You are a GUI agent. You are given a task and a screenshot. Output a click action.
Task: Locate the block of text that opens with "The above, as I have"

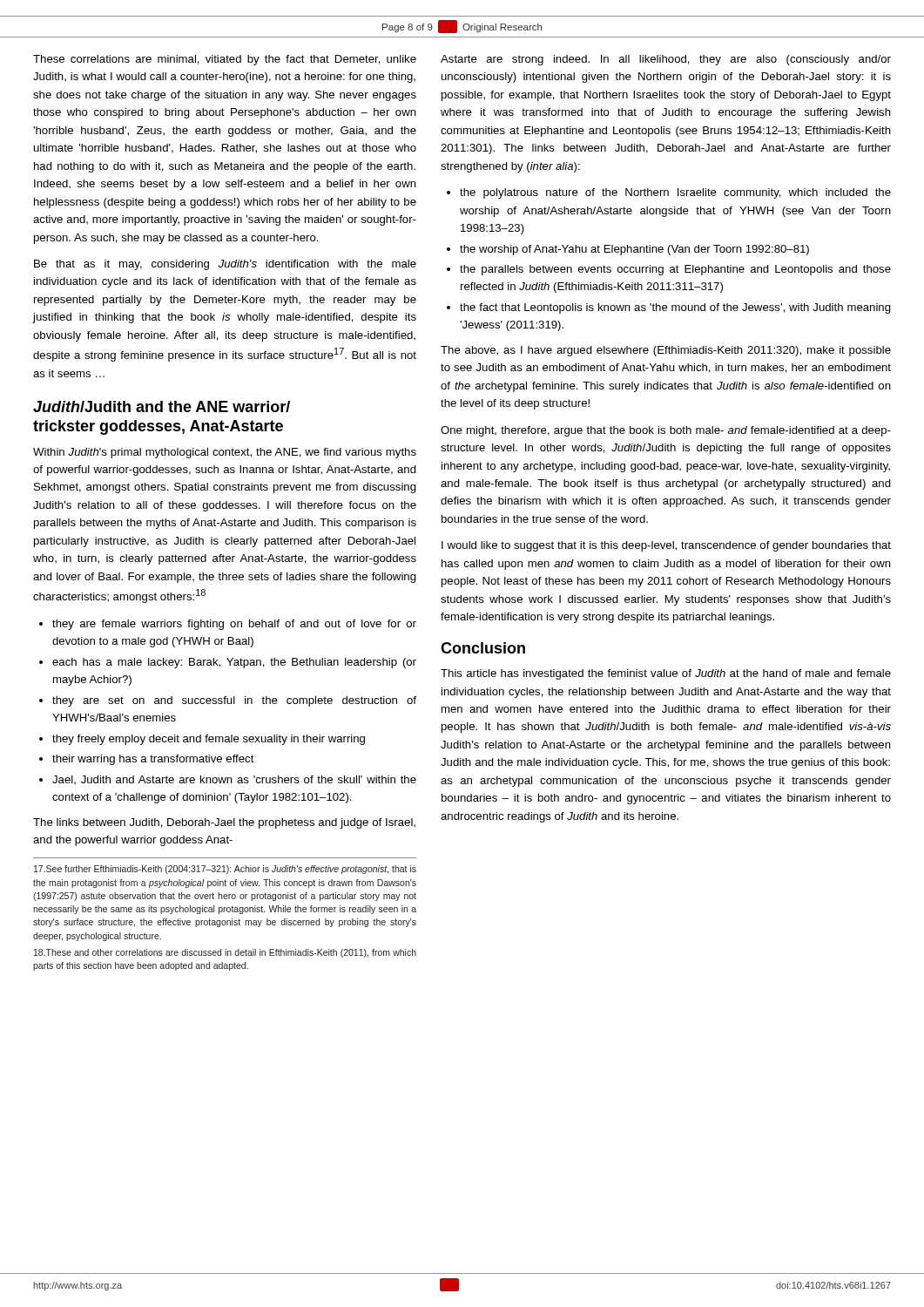(x=666, y=376)
